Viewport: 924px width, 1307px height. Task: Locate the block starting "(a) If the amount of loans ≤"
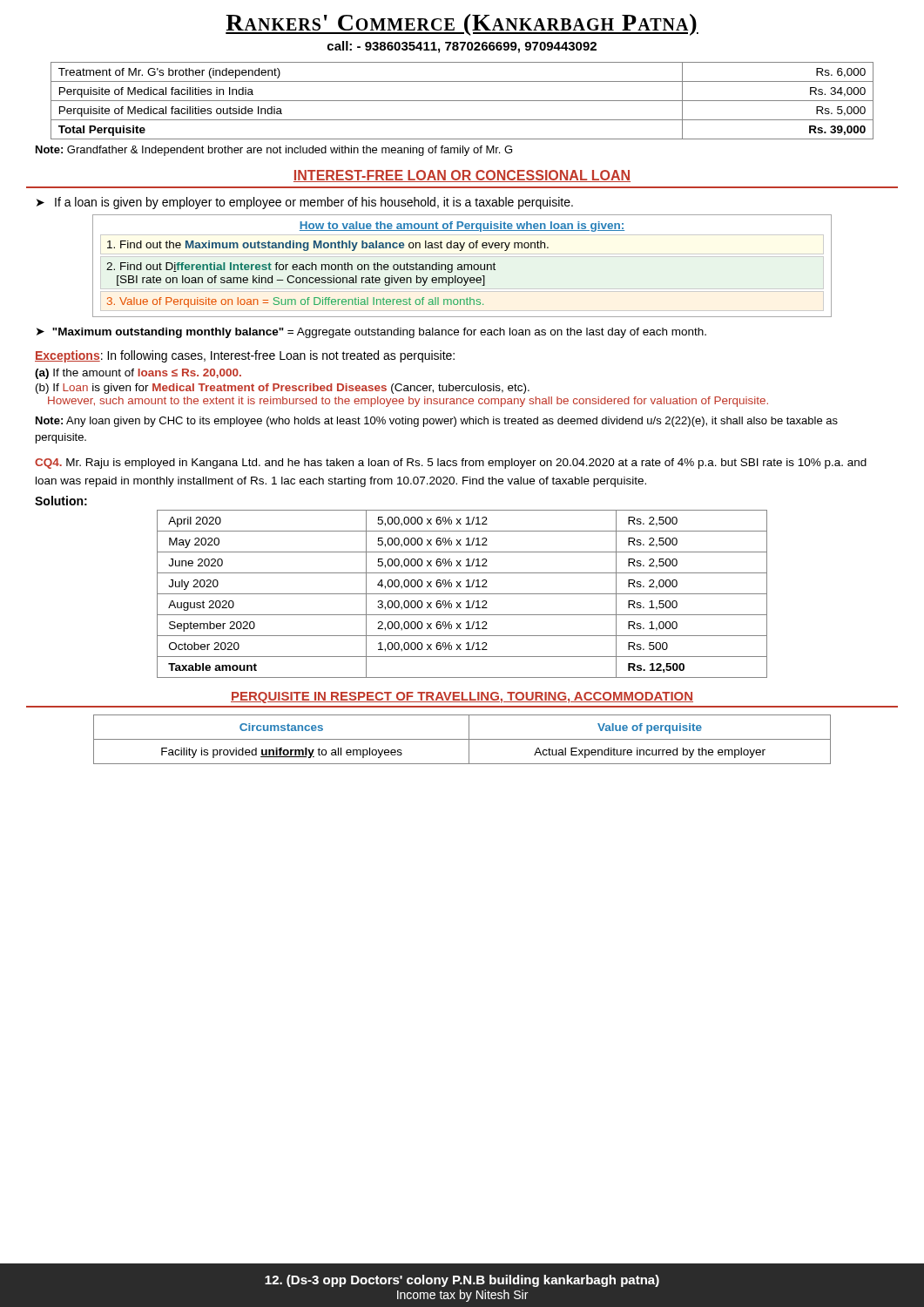tap(138, 372)
